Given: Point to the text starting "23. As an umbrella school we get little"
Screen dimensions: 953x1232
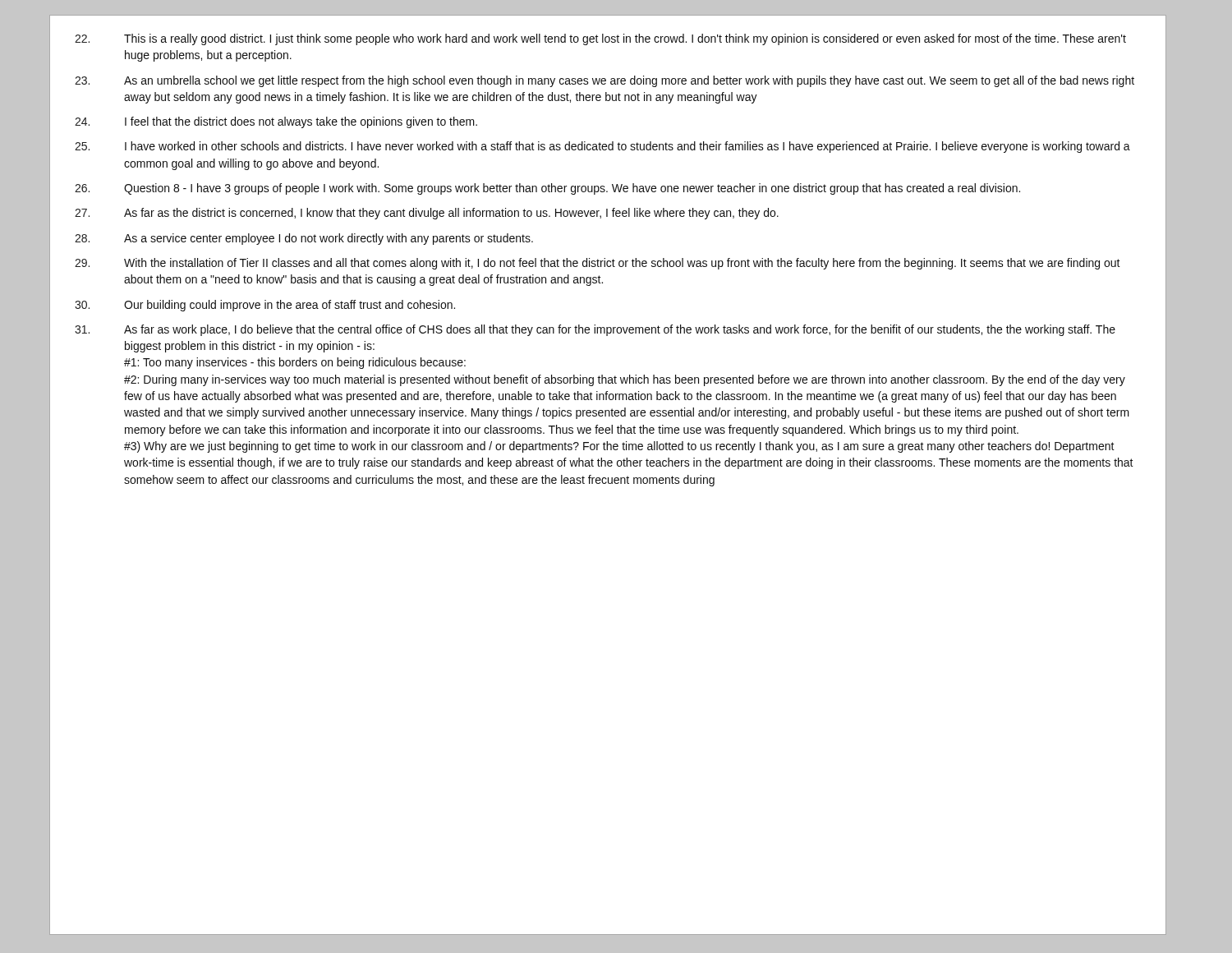Looking at the screenshot, I should [x=608, y=89].
